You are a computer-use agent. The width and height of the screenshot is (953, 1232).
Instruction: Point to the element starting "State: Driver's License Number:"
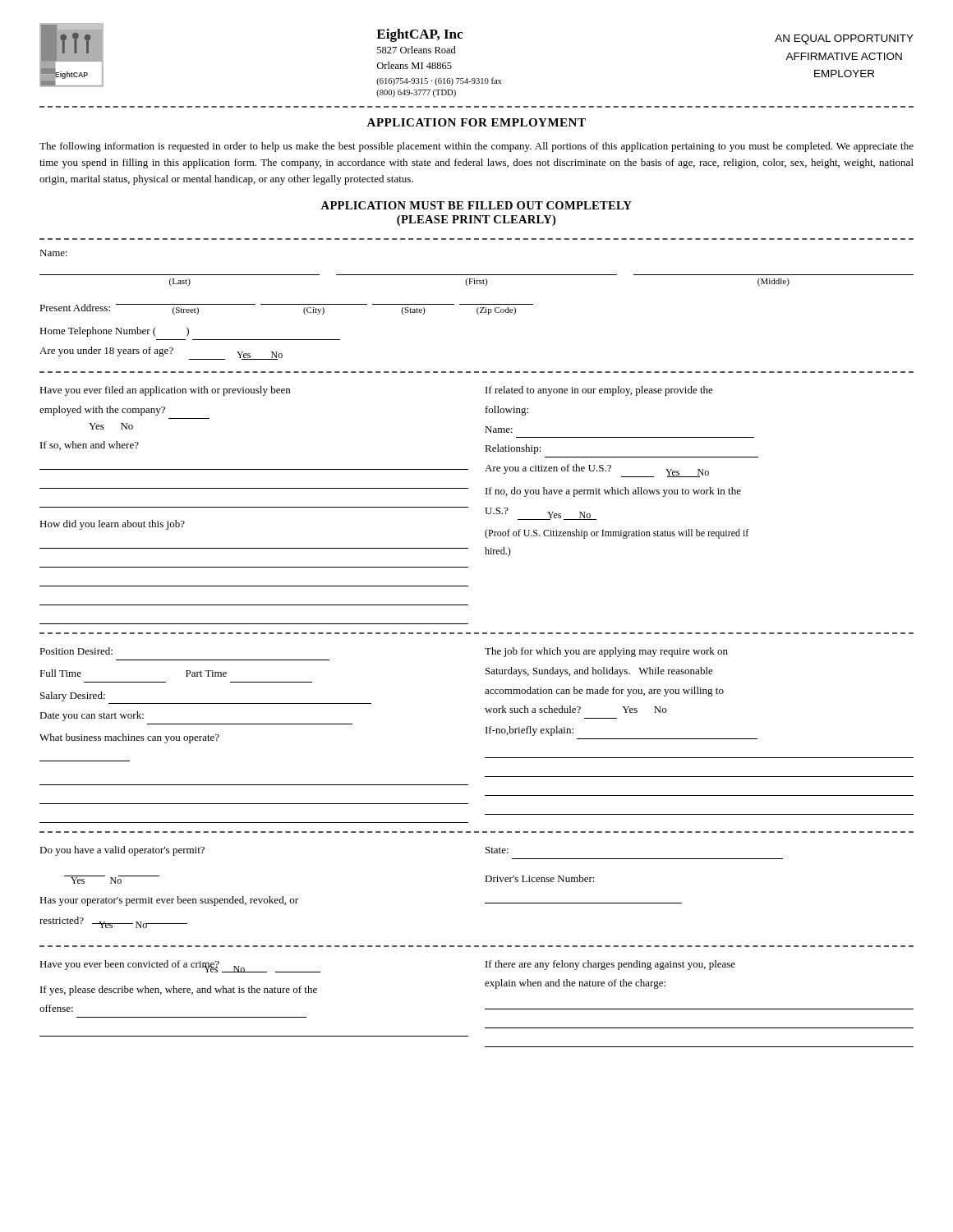click(497, 850)
